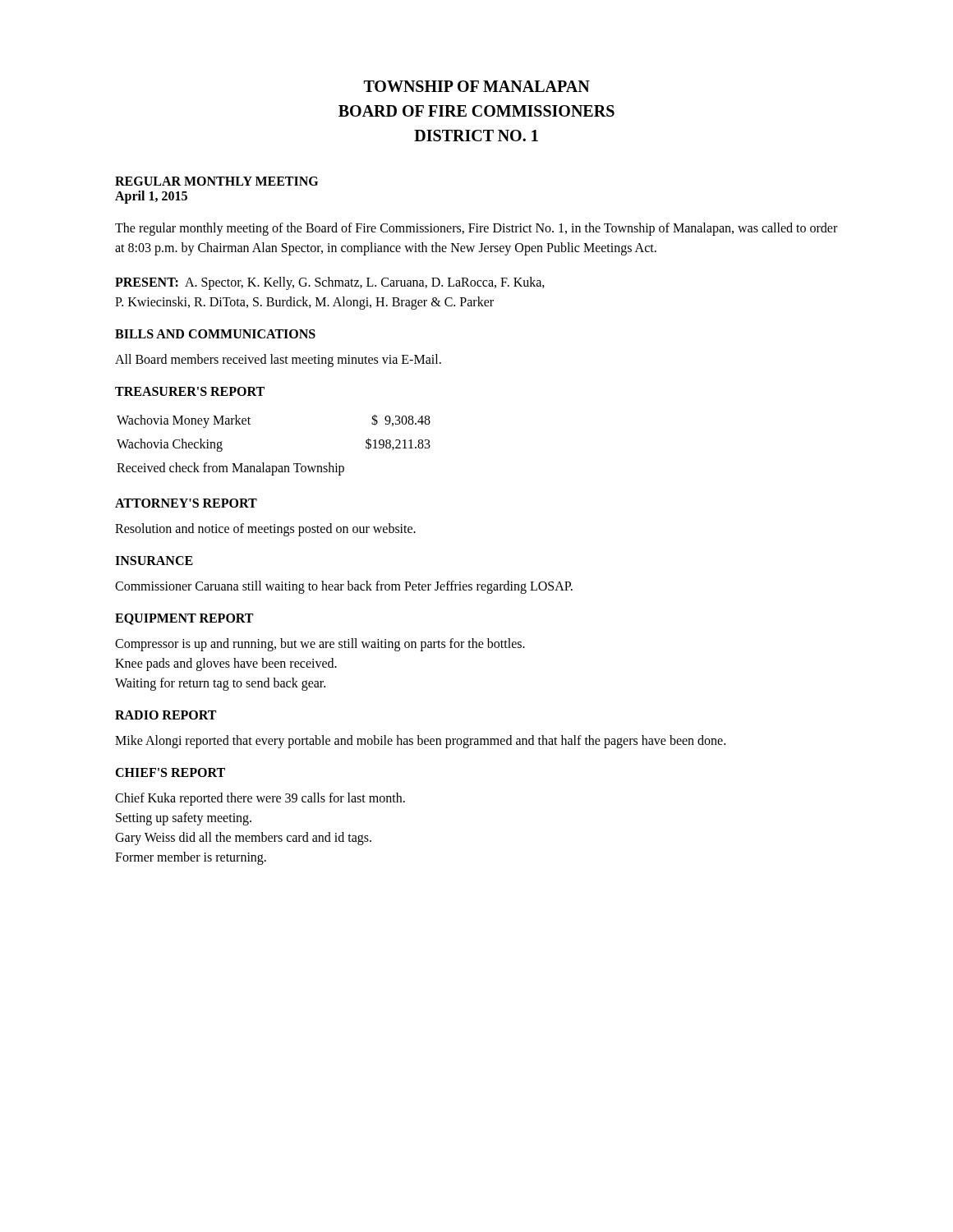This screenshot has height=1232, width=953.
Task: Click where it says "TREASURER'S REPORT"
Action: point(190,391)
